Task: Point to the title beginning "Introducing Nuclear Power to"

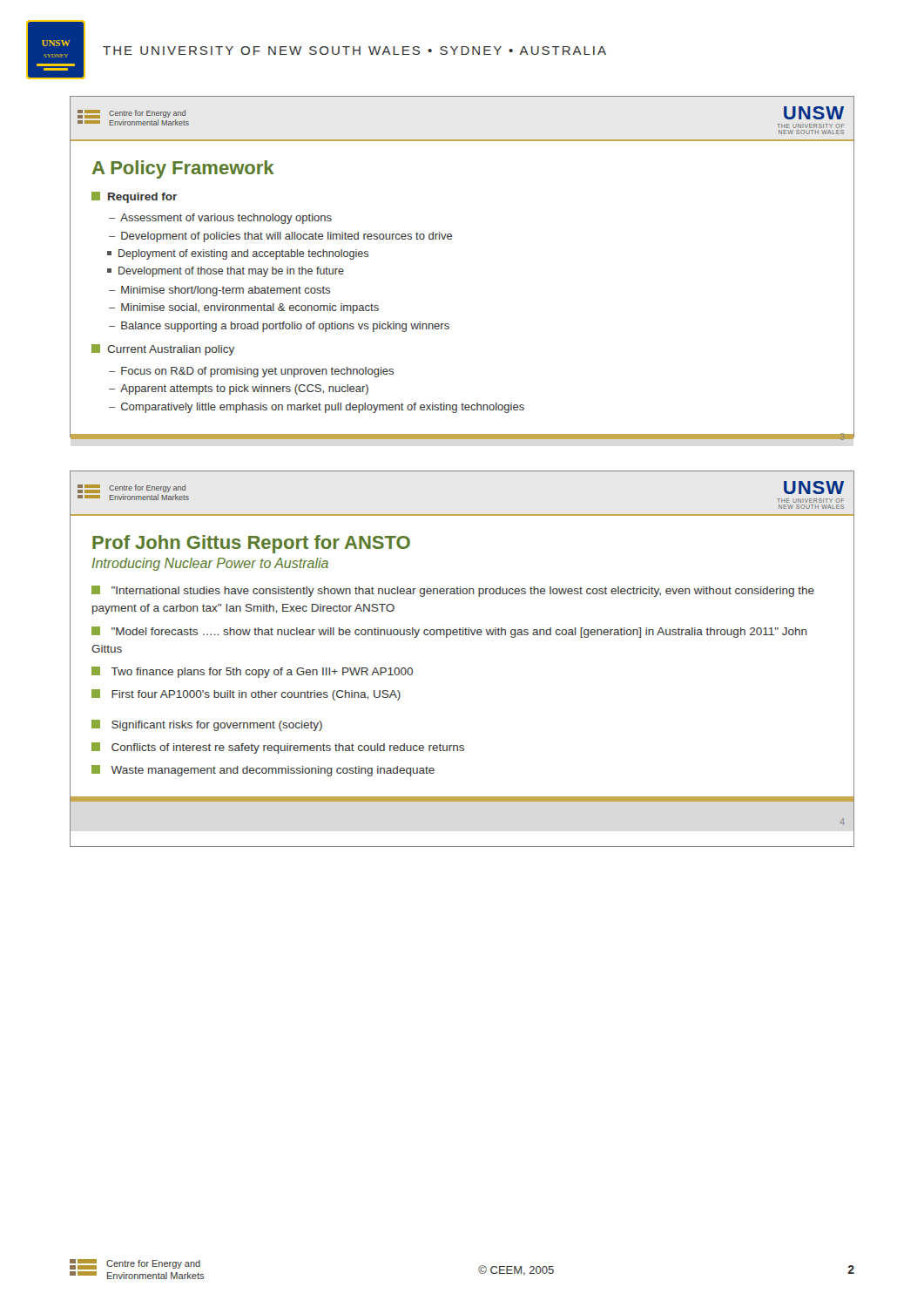Action: pyautogui.click(x=210, y=563)
